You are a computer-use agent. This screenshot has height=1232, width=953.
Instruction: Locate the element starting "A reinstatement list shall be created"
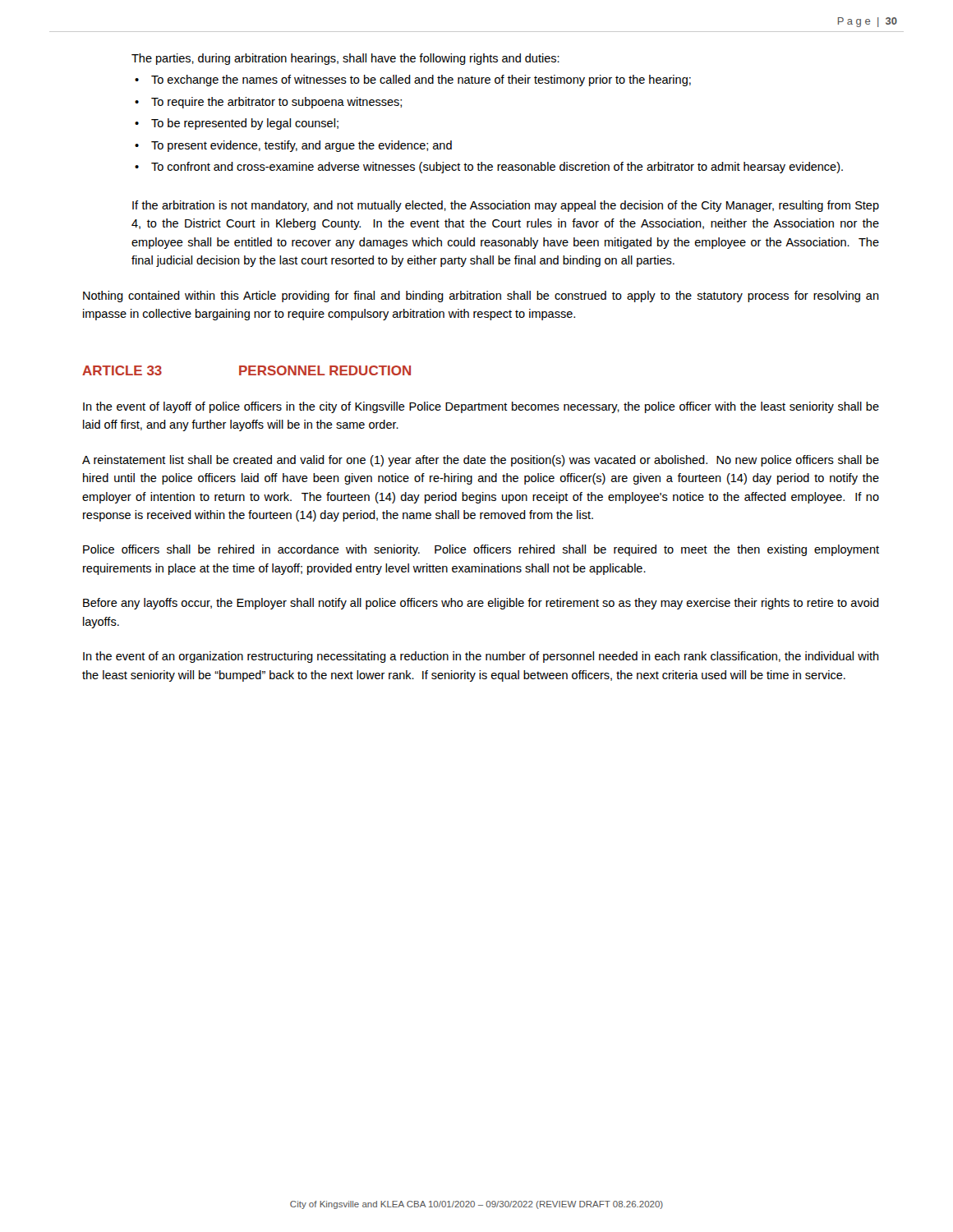pos(481,487)
